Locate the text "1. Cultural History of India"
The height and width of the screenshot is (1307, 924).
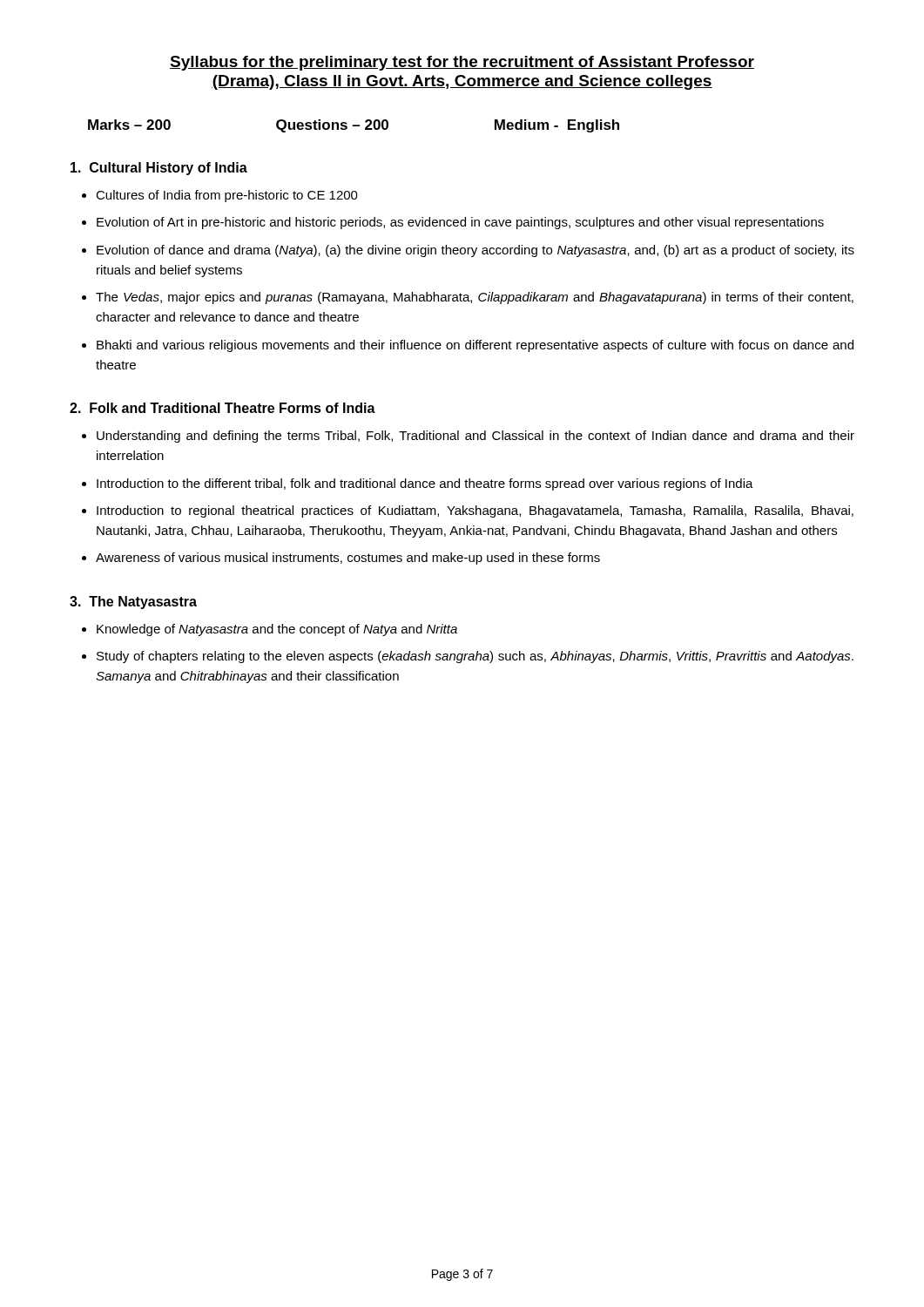[x=158, y=168]
